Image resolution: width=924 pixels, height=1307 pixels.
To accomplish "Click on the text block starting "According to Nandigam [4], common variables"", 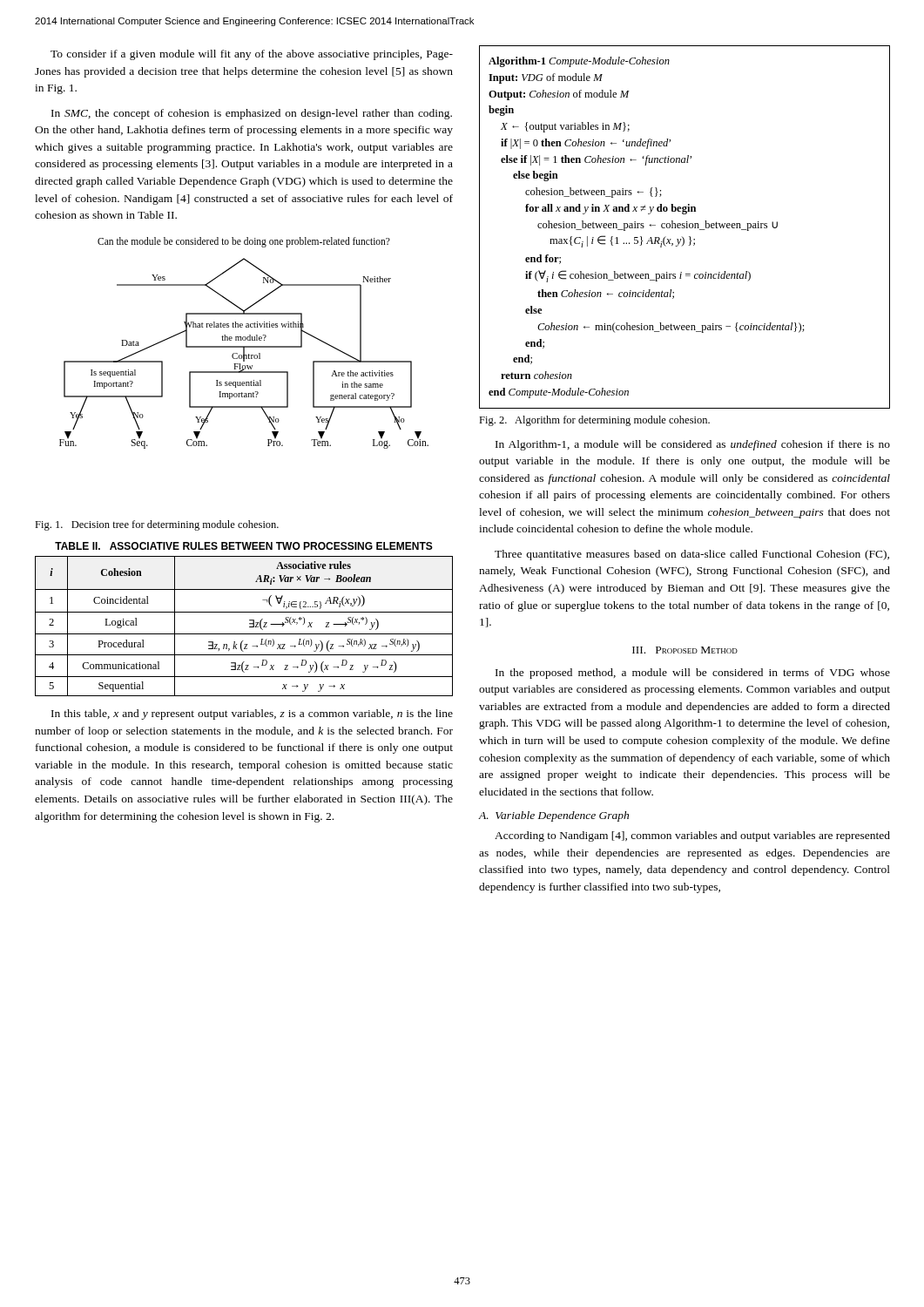I will [x=684, y=861].
